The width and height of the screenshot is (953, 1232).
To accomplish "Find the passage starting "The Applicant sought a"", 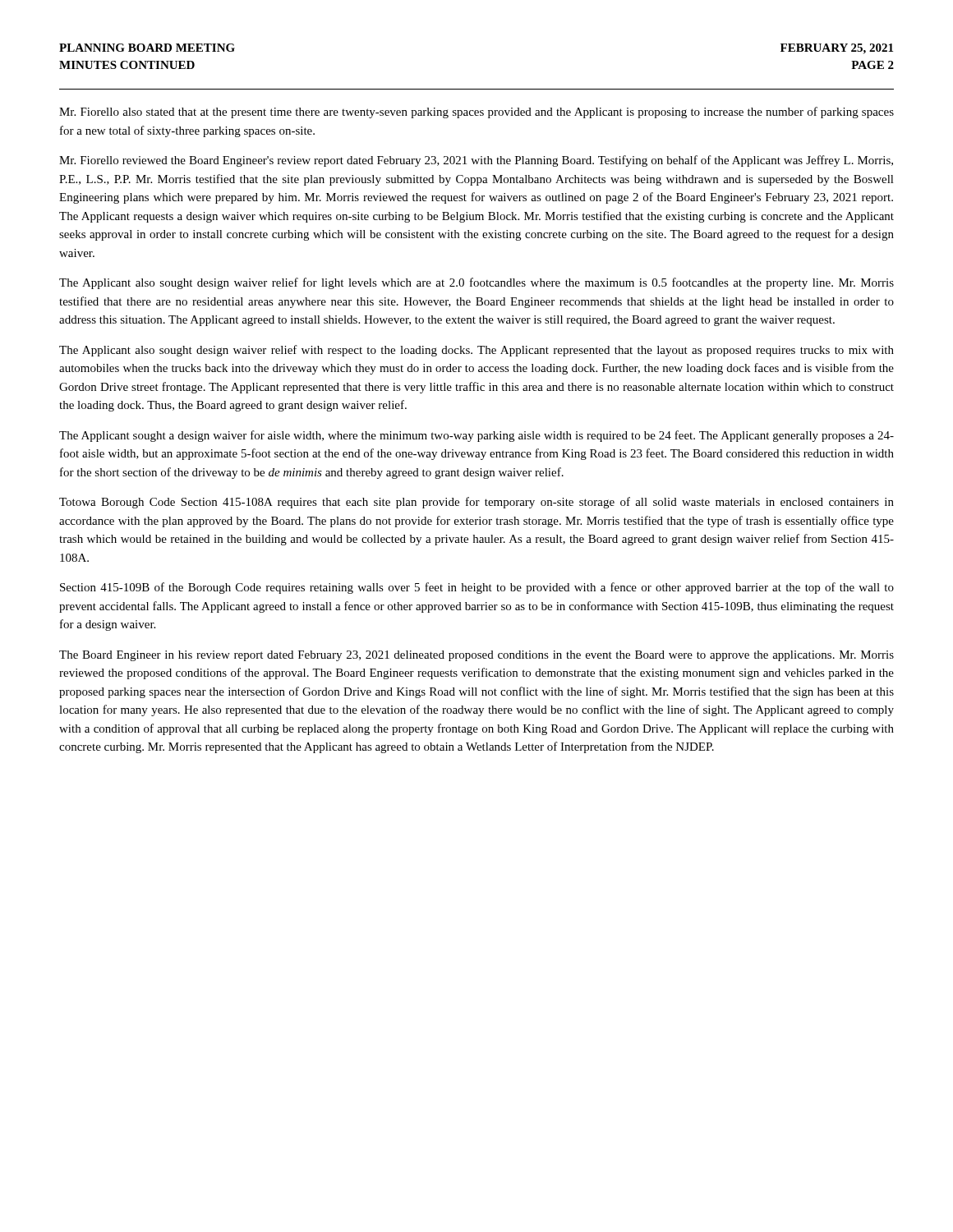I will pyautogui.click(x=476, y=453).
